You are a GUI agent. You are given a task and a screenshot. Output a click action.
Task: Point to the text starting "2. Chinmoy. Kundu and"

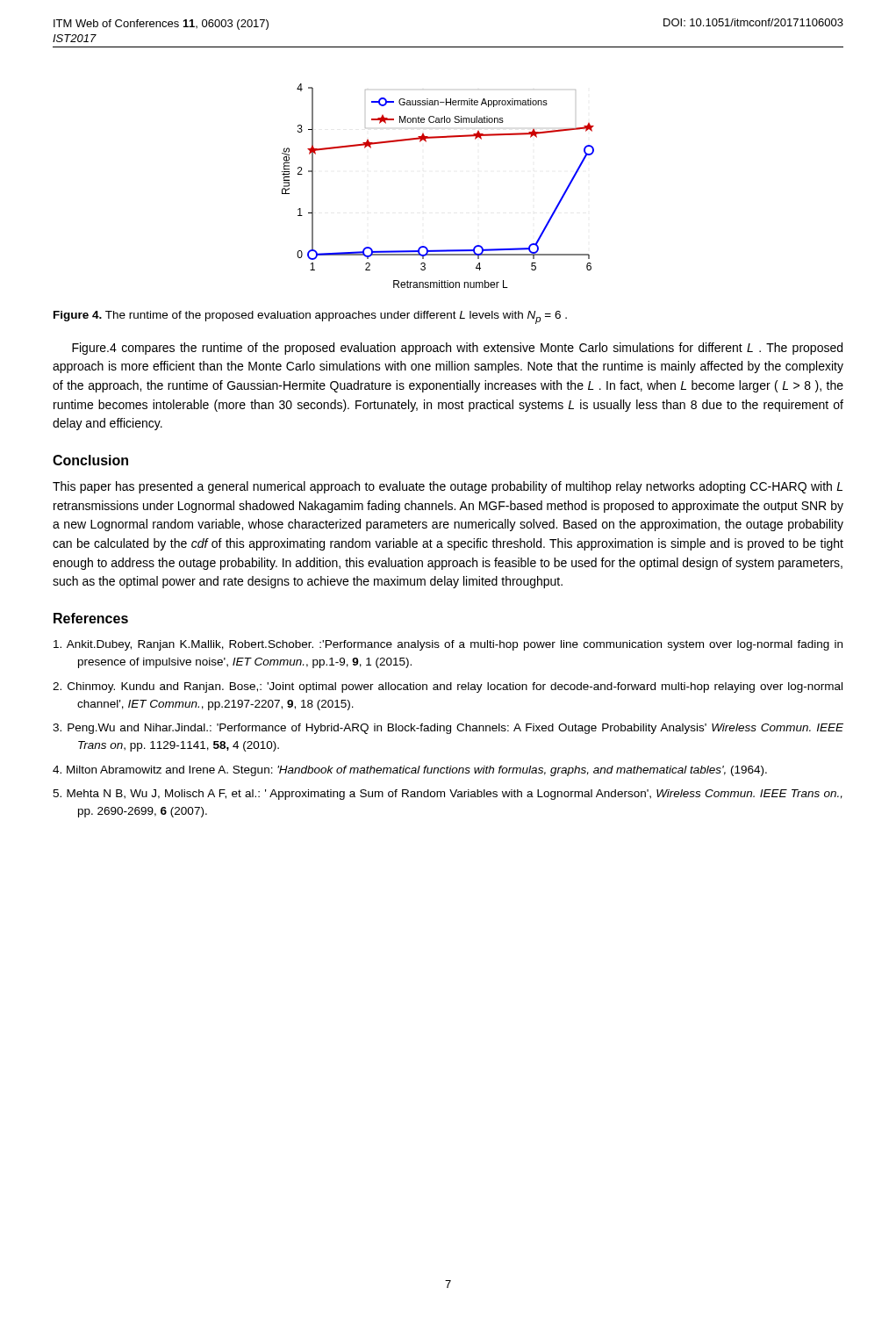[448, 695]
